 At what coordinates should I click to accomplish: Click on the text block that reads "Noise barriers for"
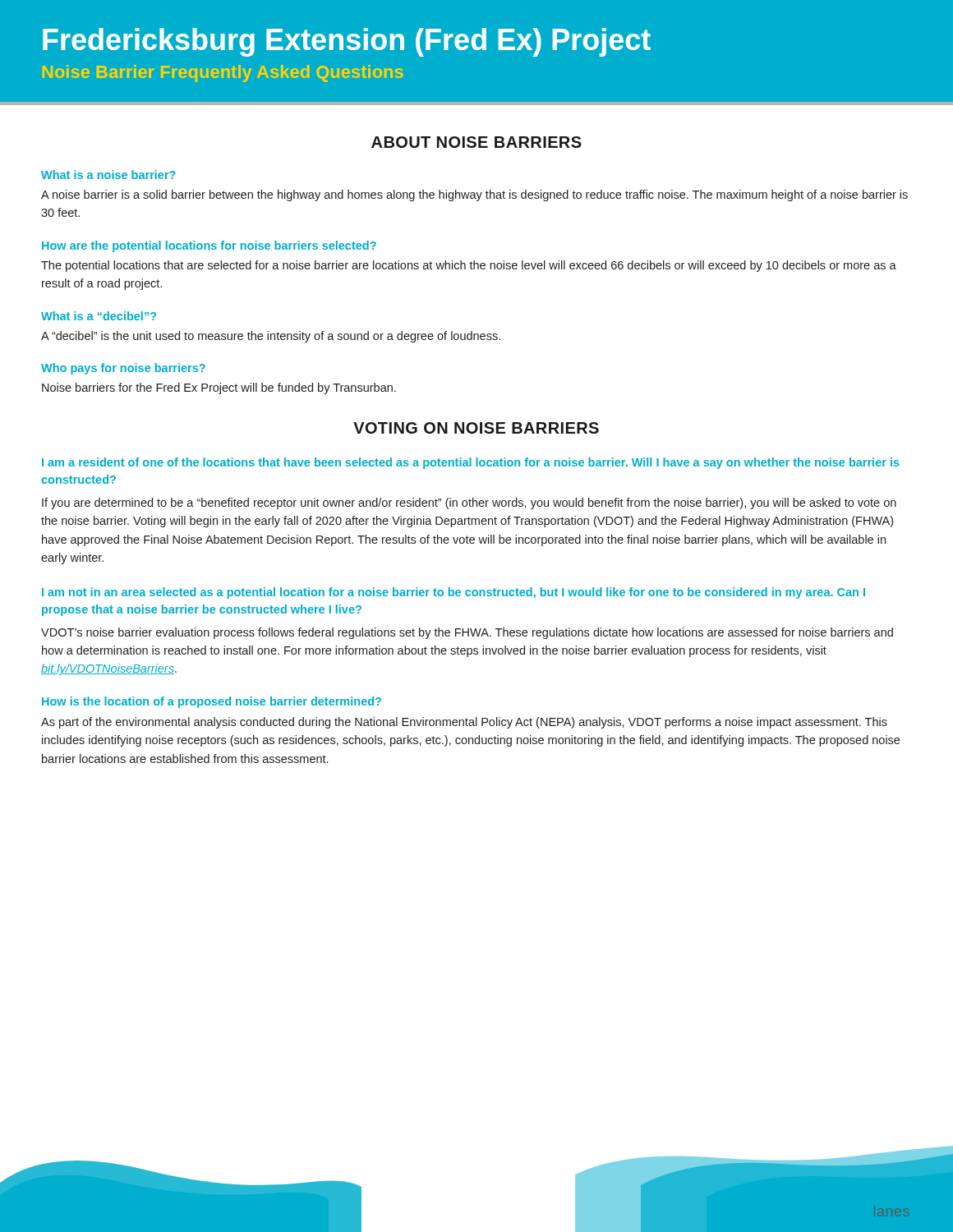(x=219, y=388)
